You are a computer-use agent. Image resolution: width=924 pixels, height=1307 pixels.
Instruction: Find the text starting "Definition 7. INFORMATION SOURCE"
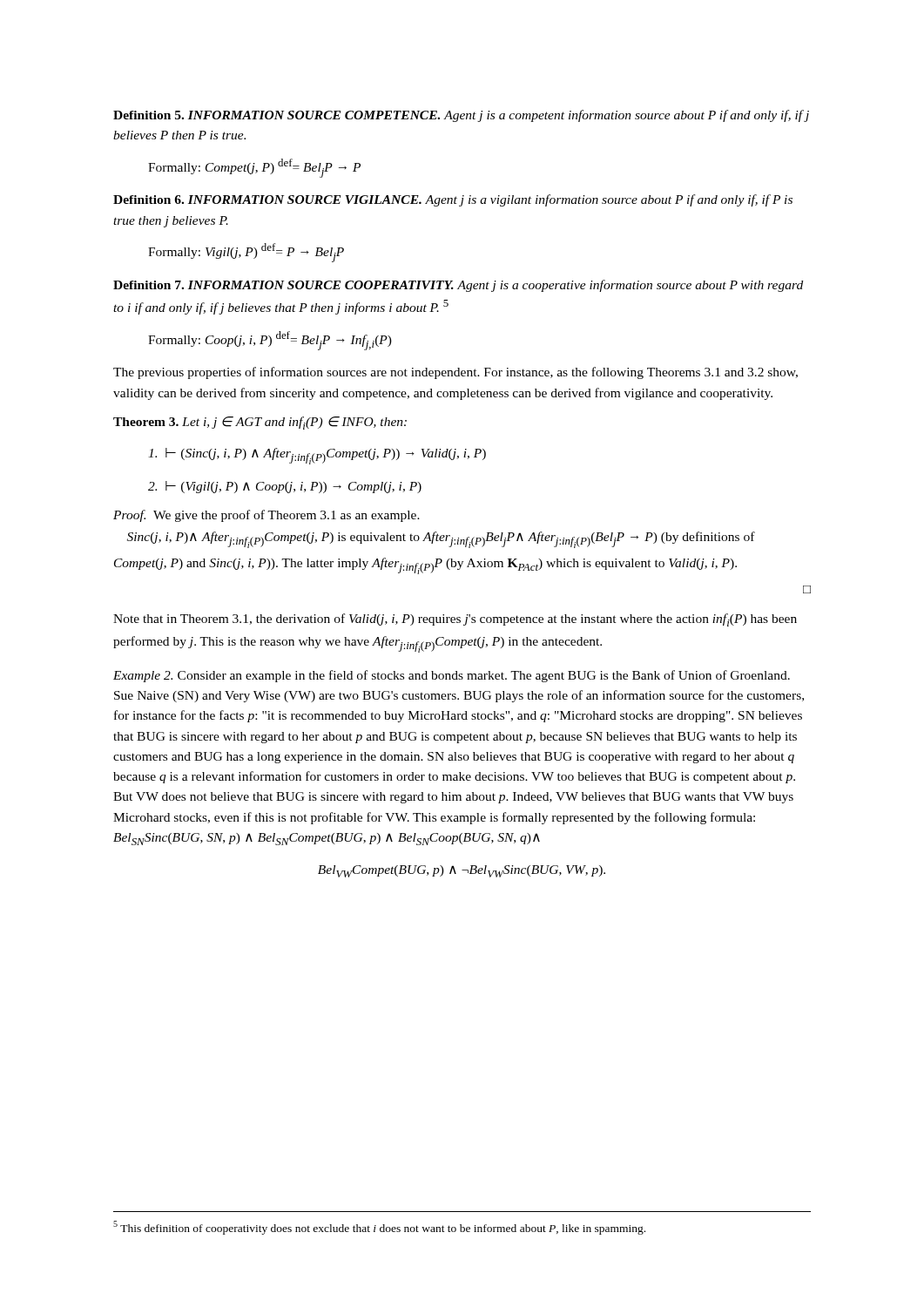coord(458,296)
